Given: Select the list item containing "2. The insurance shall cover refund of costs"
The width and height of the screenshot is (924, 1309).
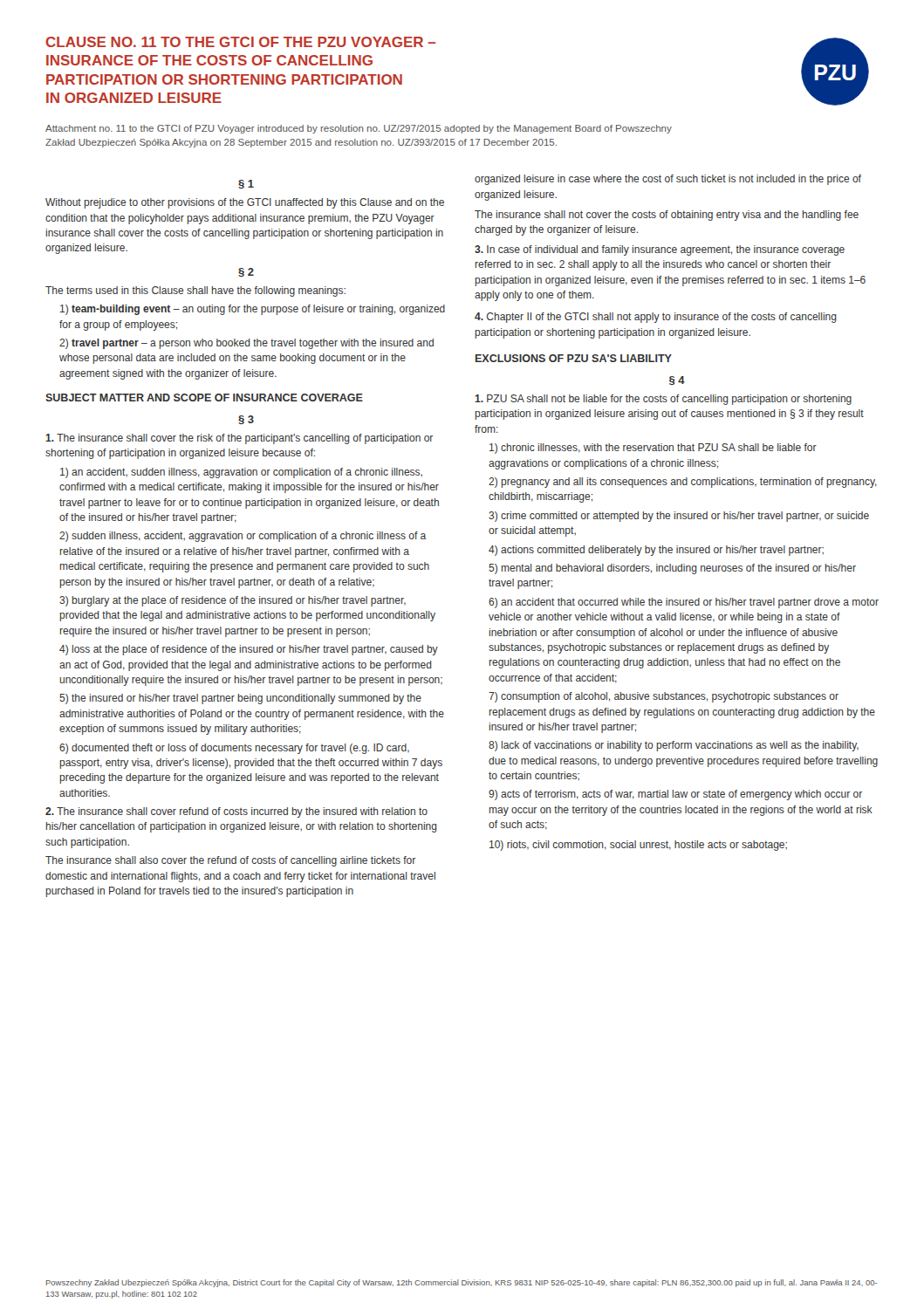Looking at the screenshot, I should 246,852.
